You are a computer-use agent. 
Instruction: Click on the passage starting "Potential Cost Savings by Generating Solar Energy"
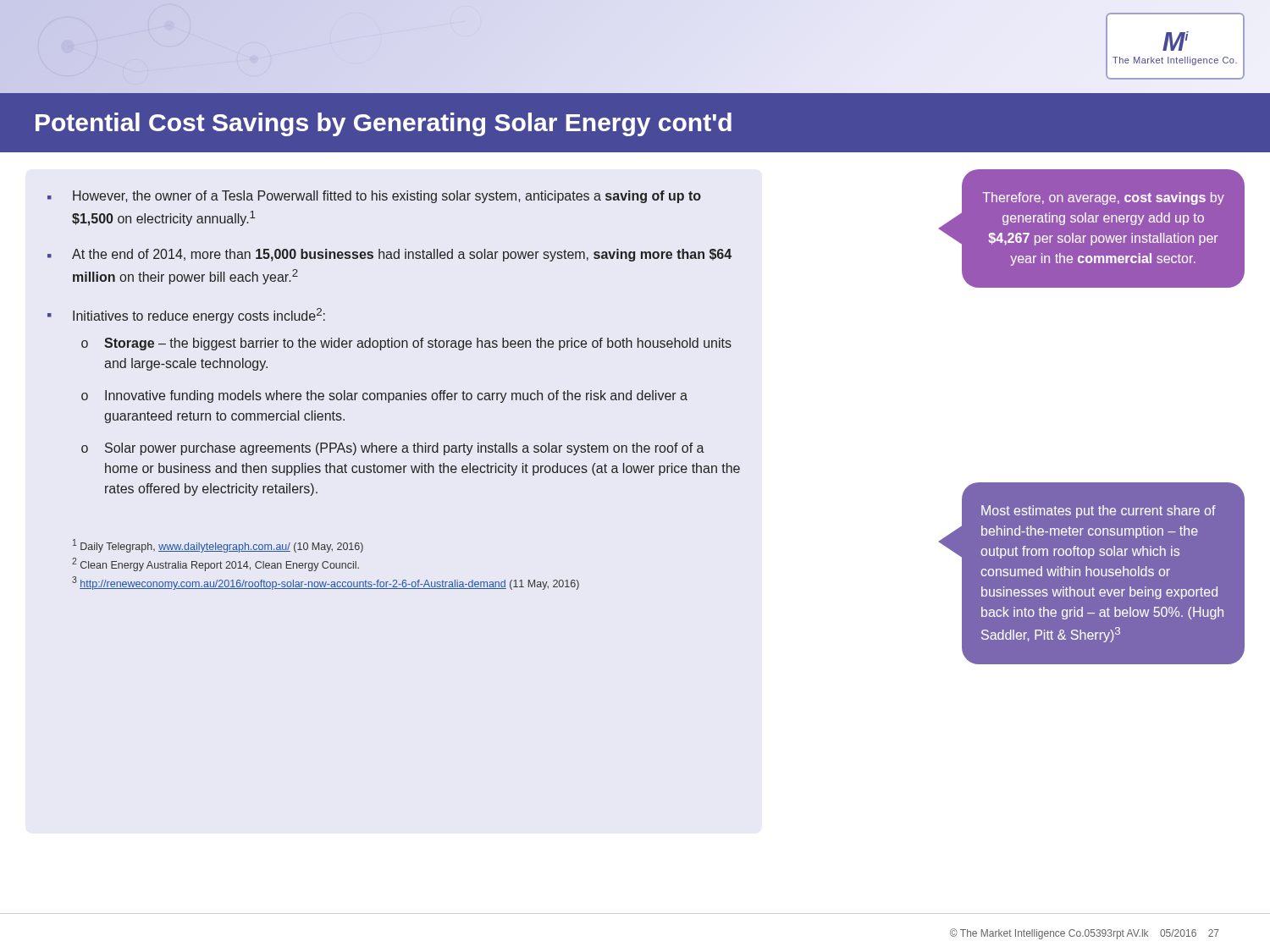click(383, 123)
